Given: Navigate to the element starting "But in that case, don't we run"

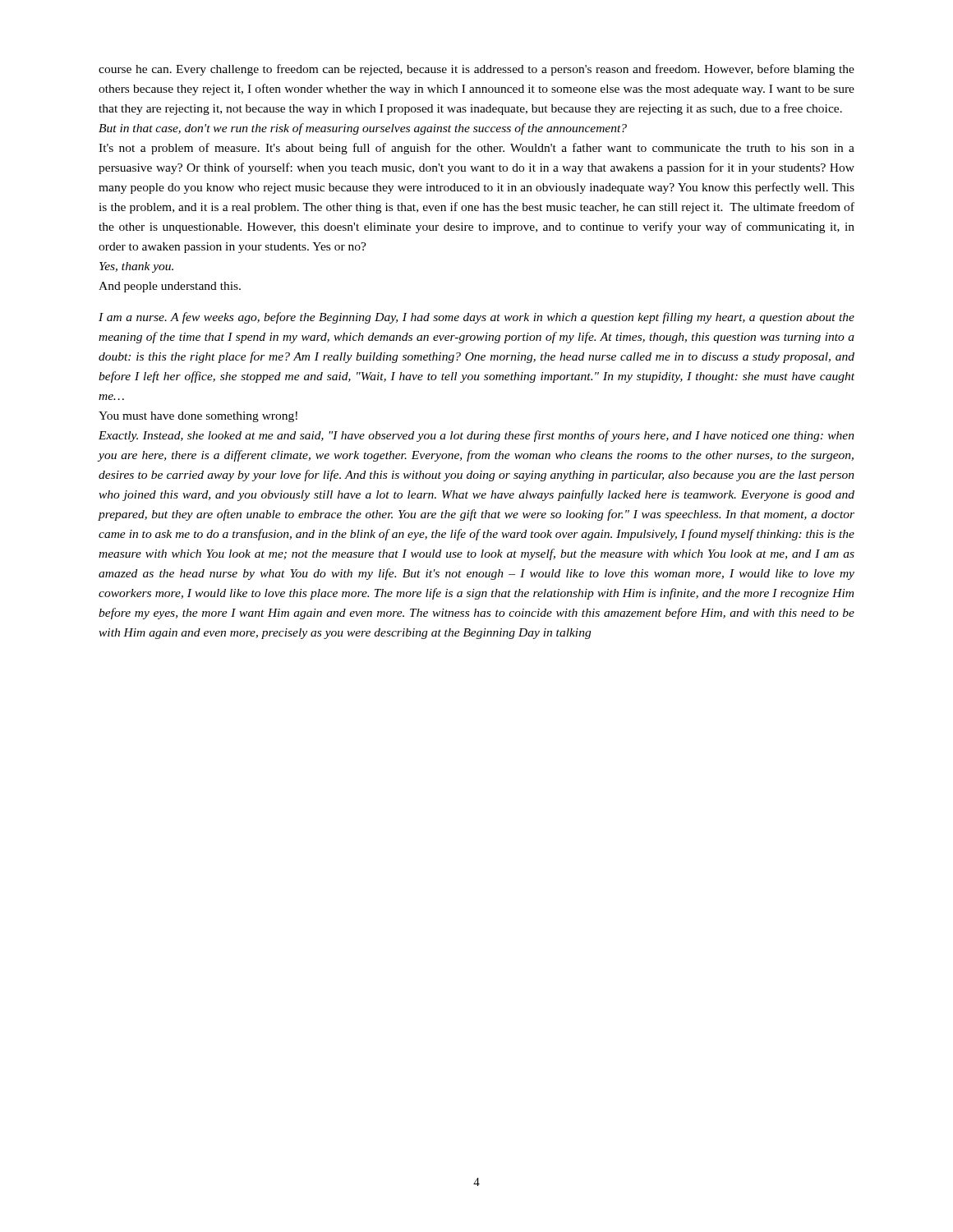Looking at the screenshot, I should point(476,128).
